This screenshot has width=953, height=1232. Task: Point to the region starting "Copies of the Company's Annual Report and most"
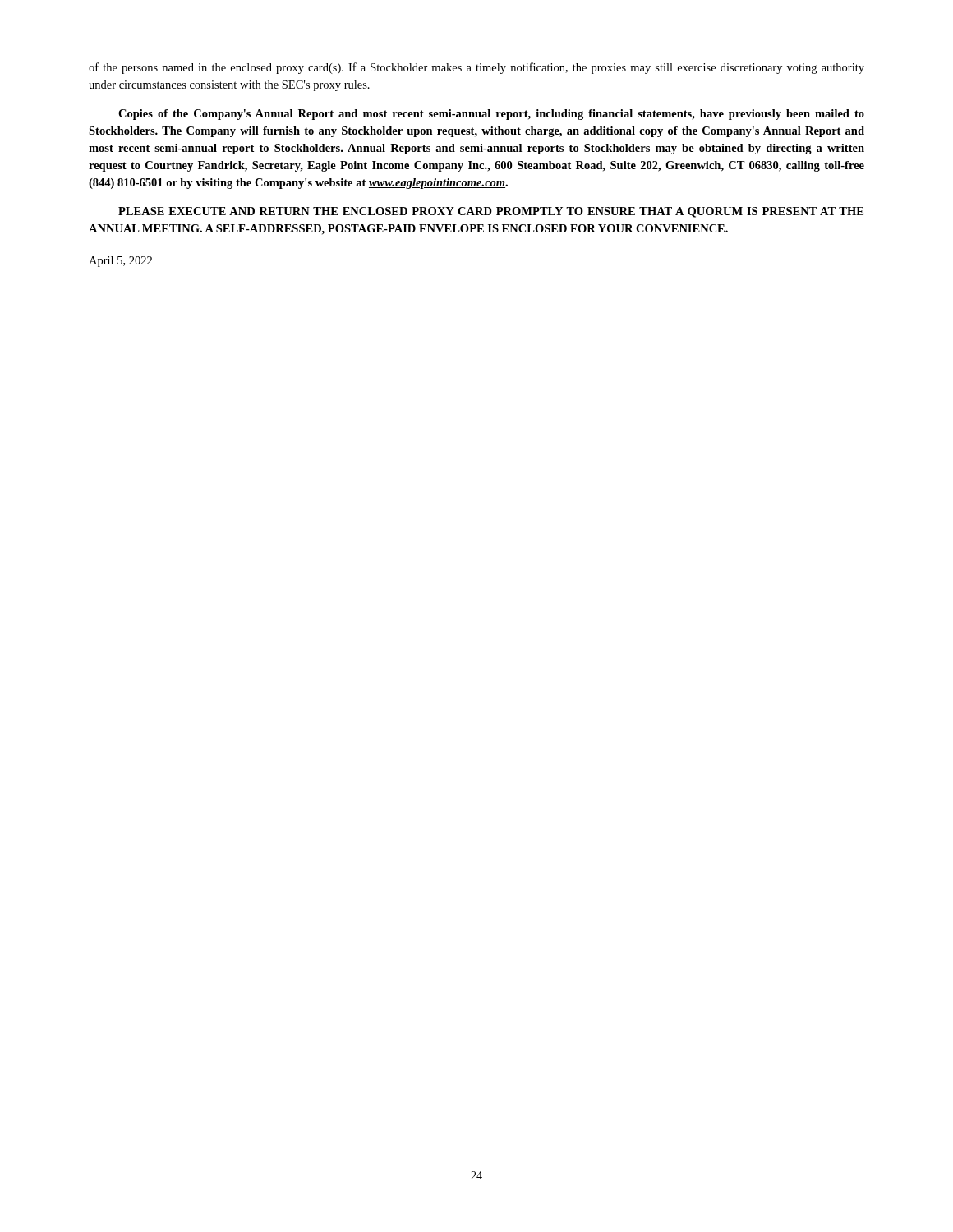pos(476,148)
